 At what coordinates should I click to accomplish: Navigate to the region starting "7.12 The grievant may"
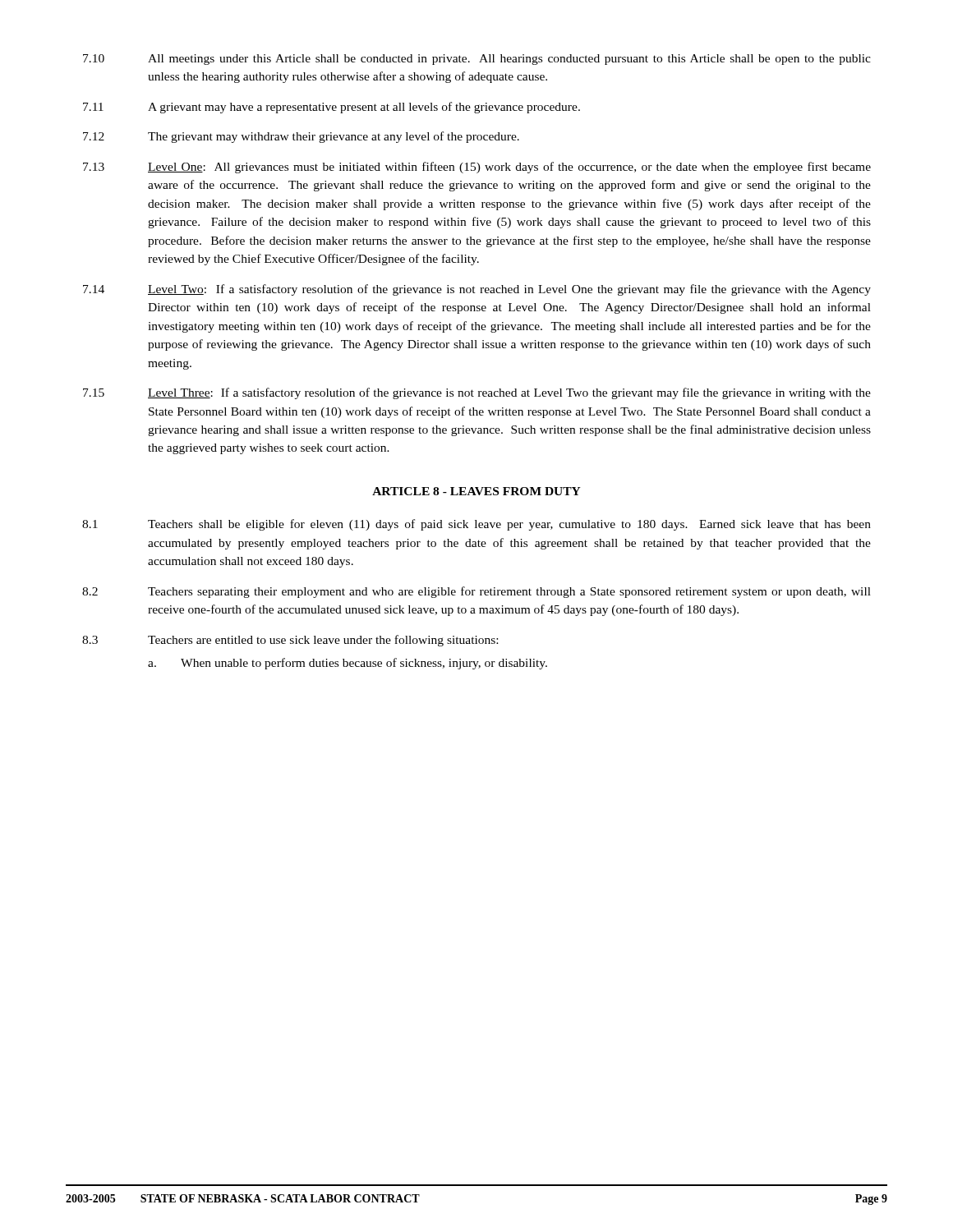476,137
